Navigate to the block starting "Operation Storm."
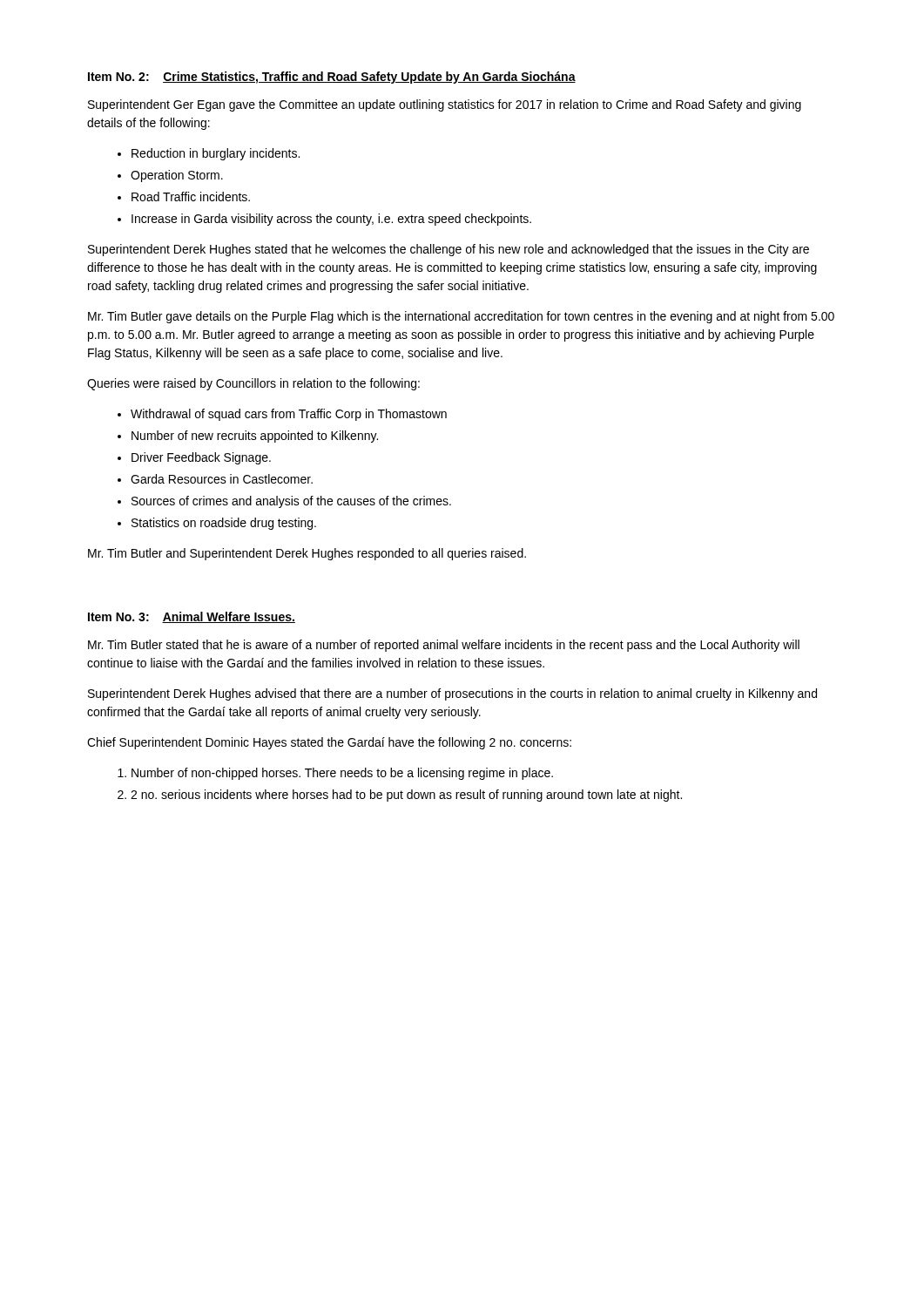This screenshot has width=924, height=1307. [177, 175]
